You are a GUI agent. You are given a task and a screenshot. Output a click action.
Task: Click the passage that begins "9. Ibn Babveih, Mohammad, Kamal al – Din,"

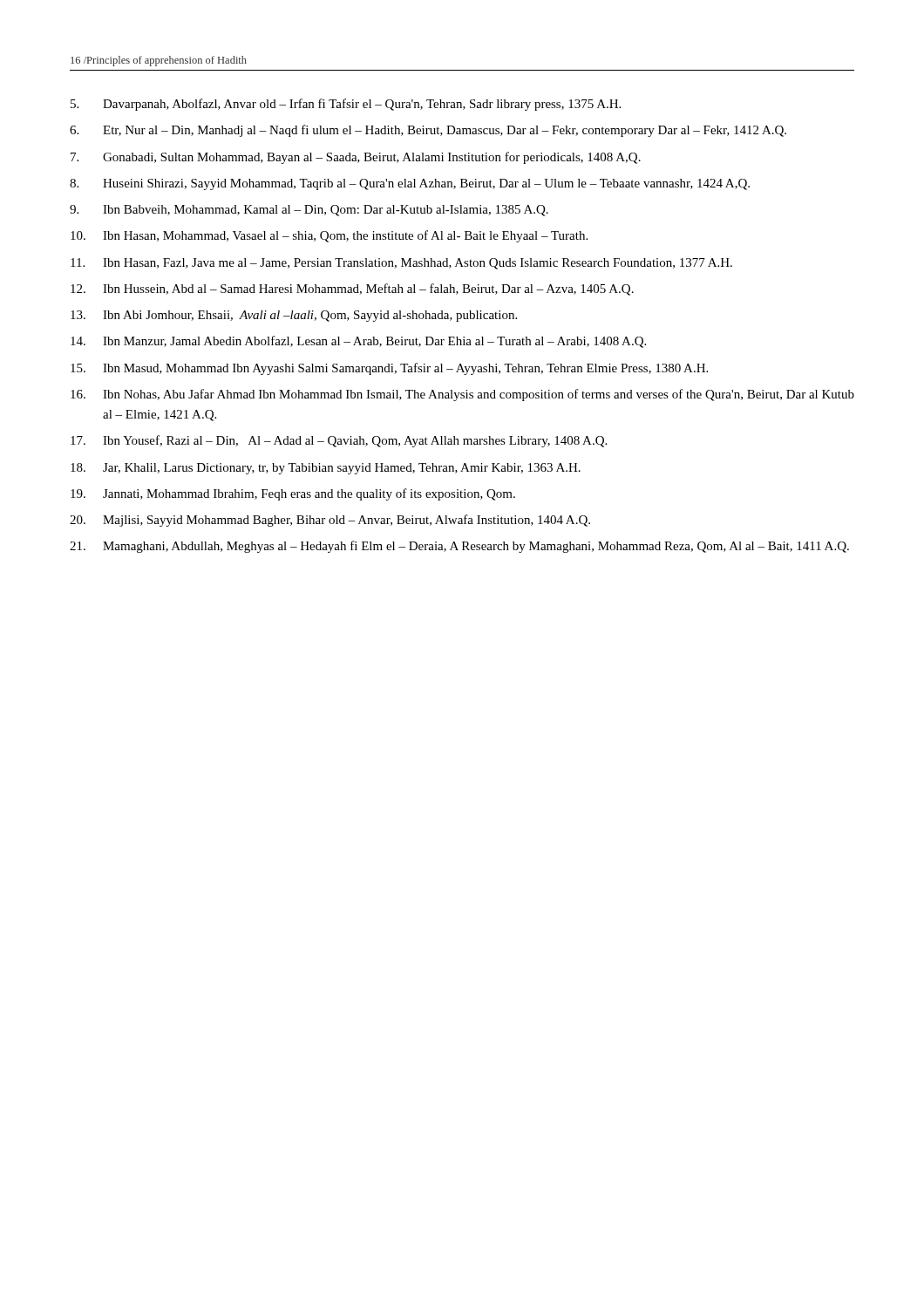pos(462,210)
